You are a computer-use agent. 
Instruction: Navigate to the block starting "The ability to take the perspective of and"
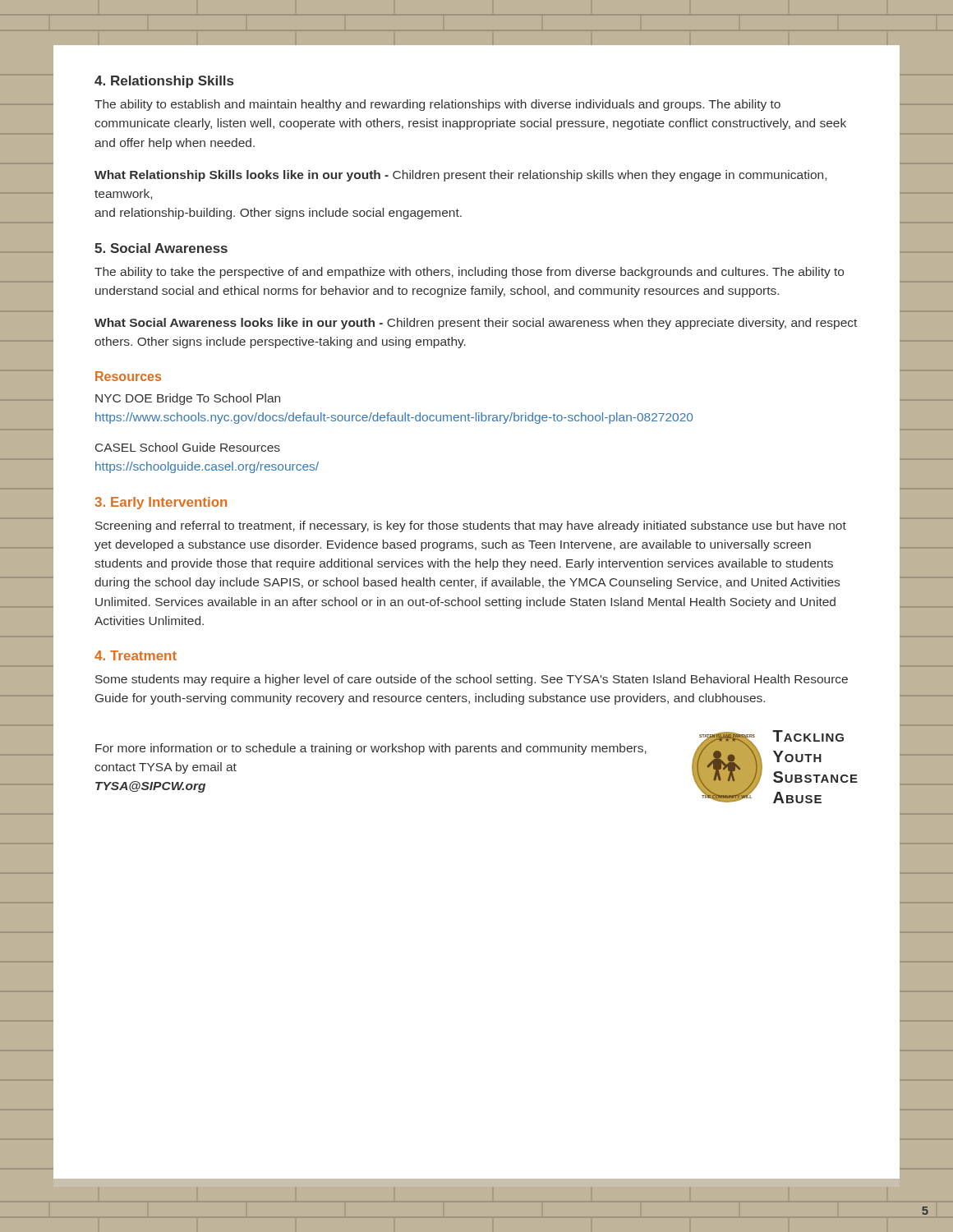(x=469, y=281)
